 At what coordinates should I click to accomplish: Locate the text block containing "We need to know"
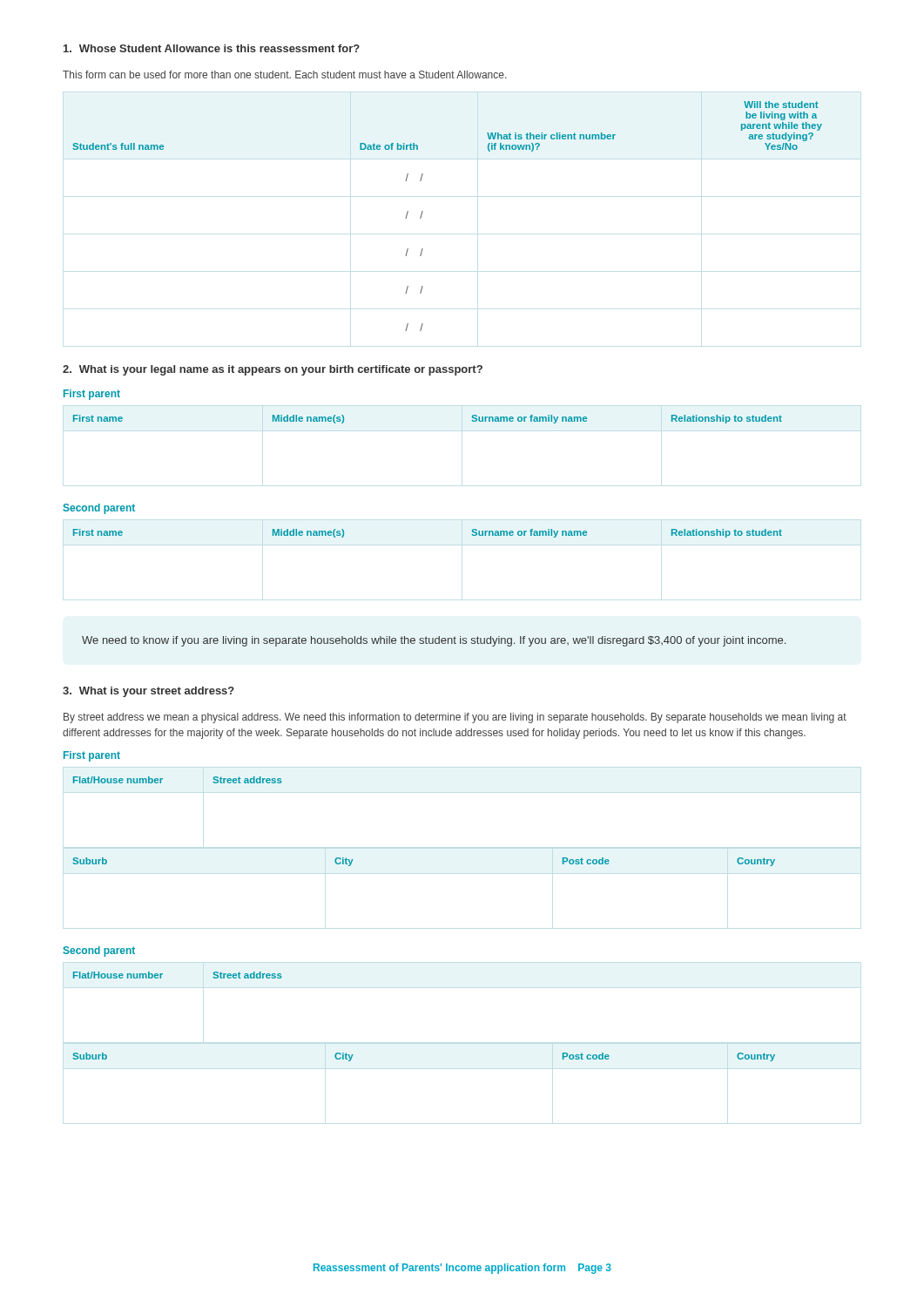pyautogui.click(x=434, y=640)
